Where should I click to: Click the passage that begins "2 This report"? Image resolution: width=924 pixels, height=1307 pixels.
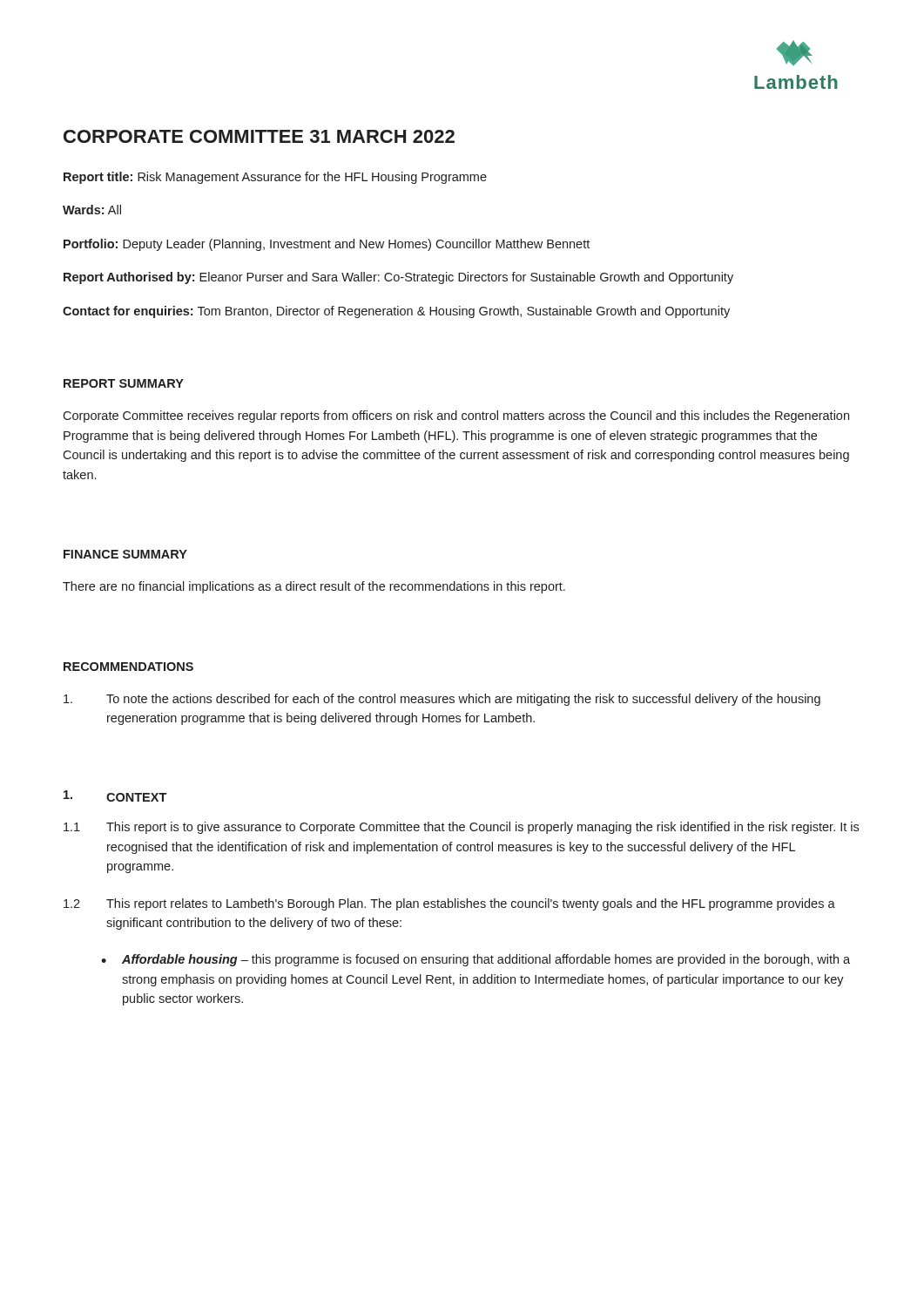462,913
